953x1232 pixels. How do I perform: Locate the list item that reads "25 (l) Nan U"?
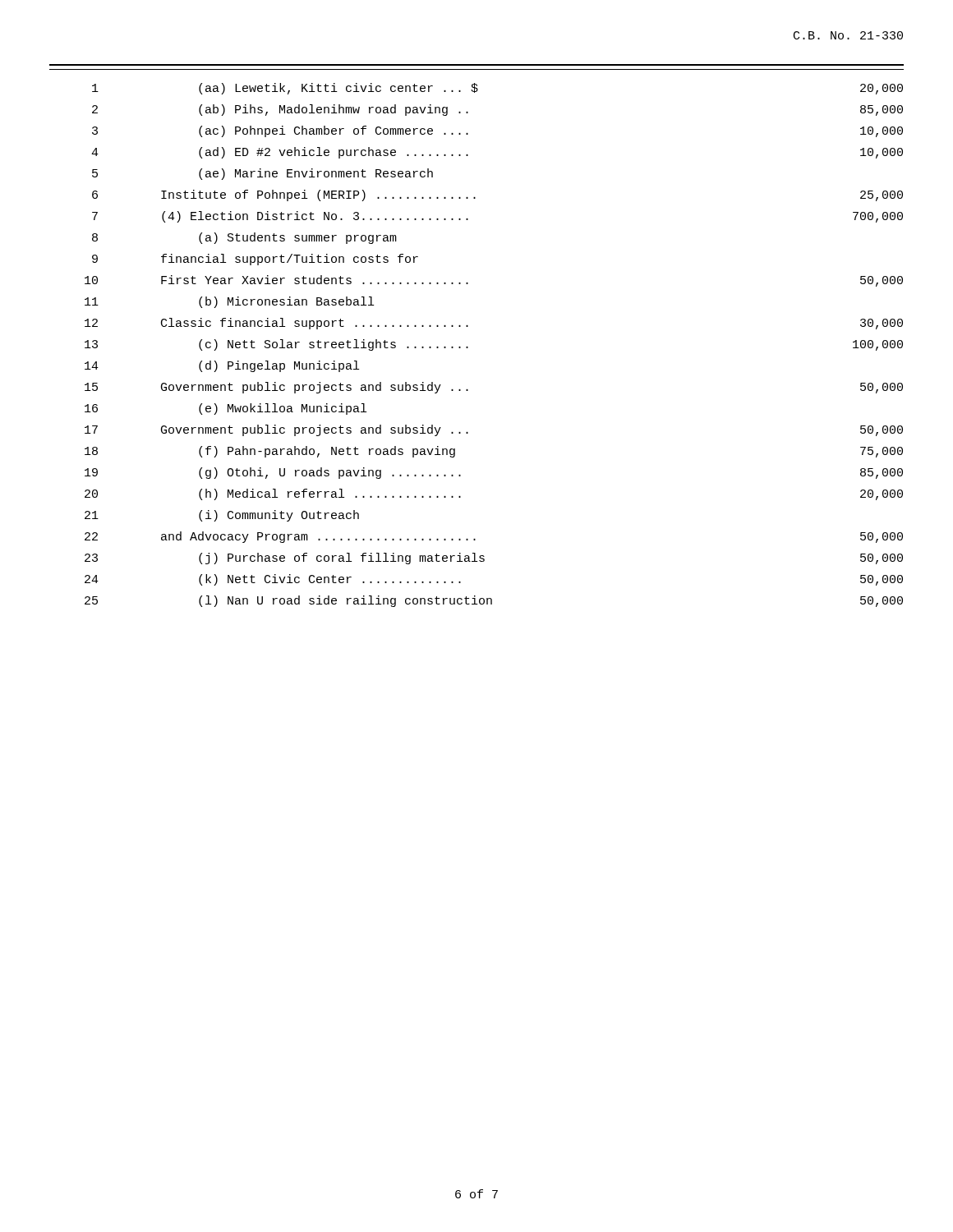(x=476, y=602)
